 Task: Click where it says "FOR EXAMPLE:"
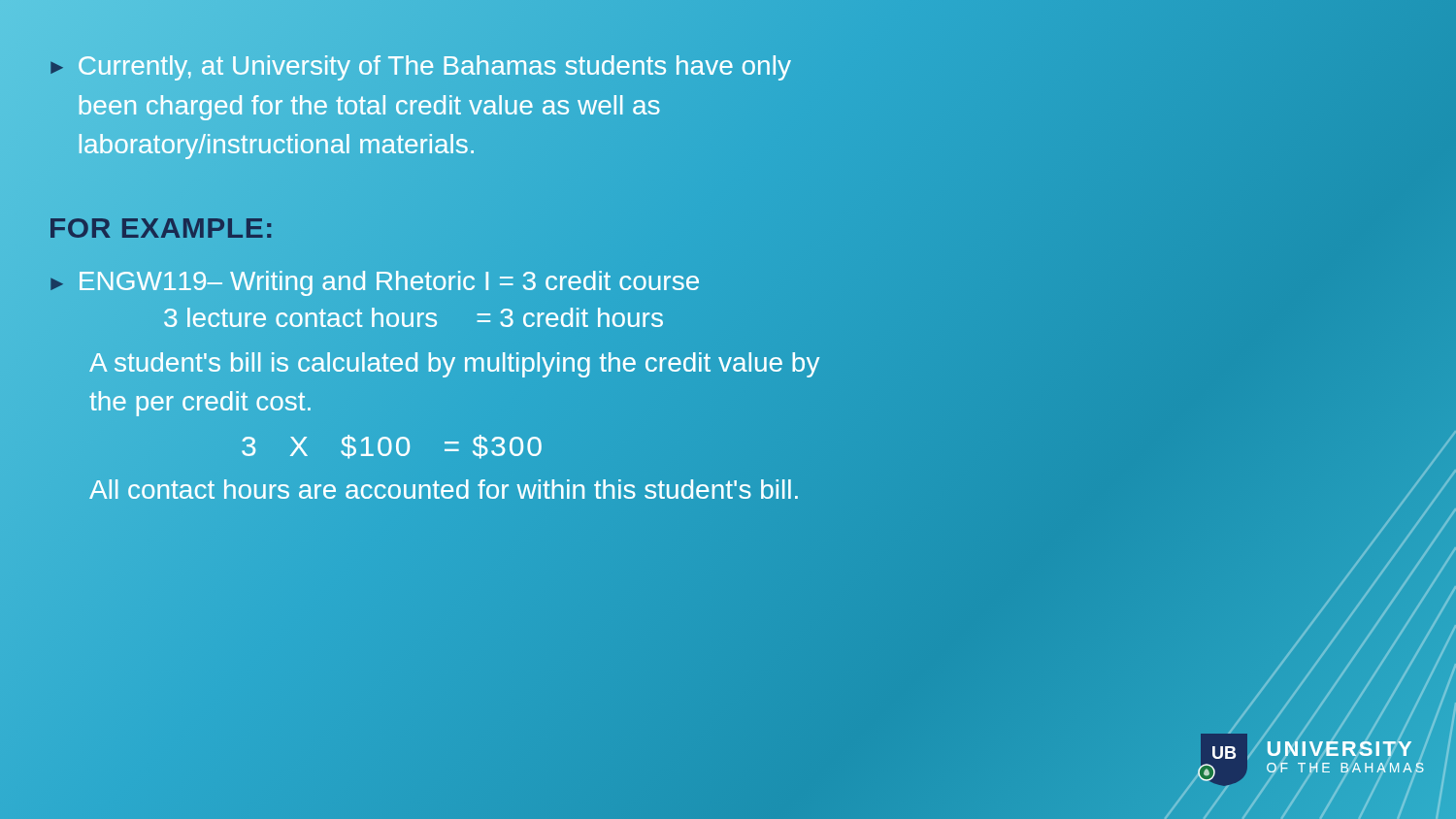point(161,227)
